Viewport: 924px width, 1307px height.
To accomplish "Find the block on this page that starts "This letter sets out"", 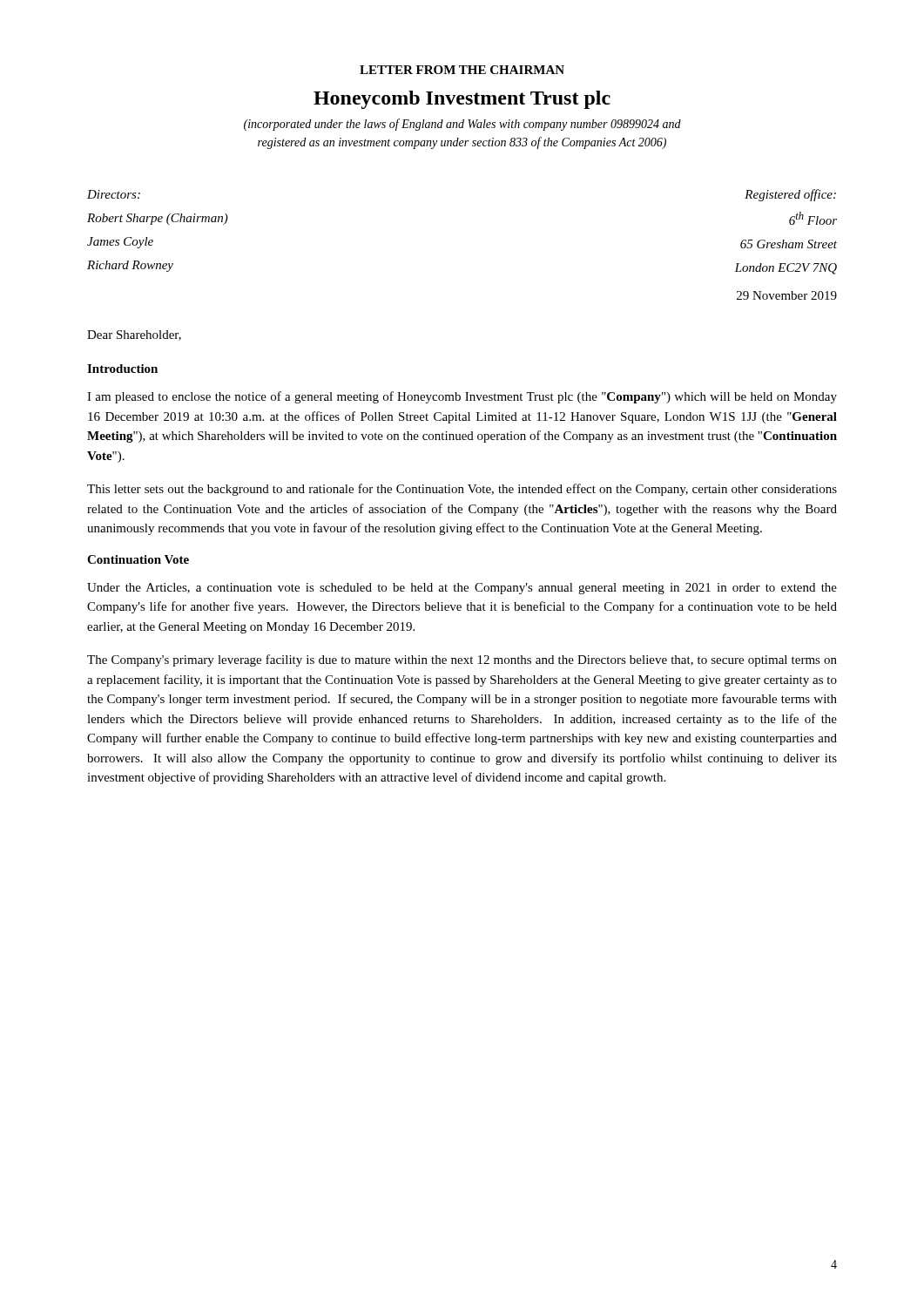I will click(x=462, y=508).
